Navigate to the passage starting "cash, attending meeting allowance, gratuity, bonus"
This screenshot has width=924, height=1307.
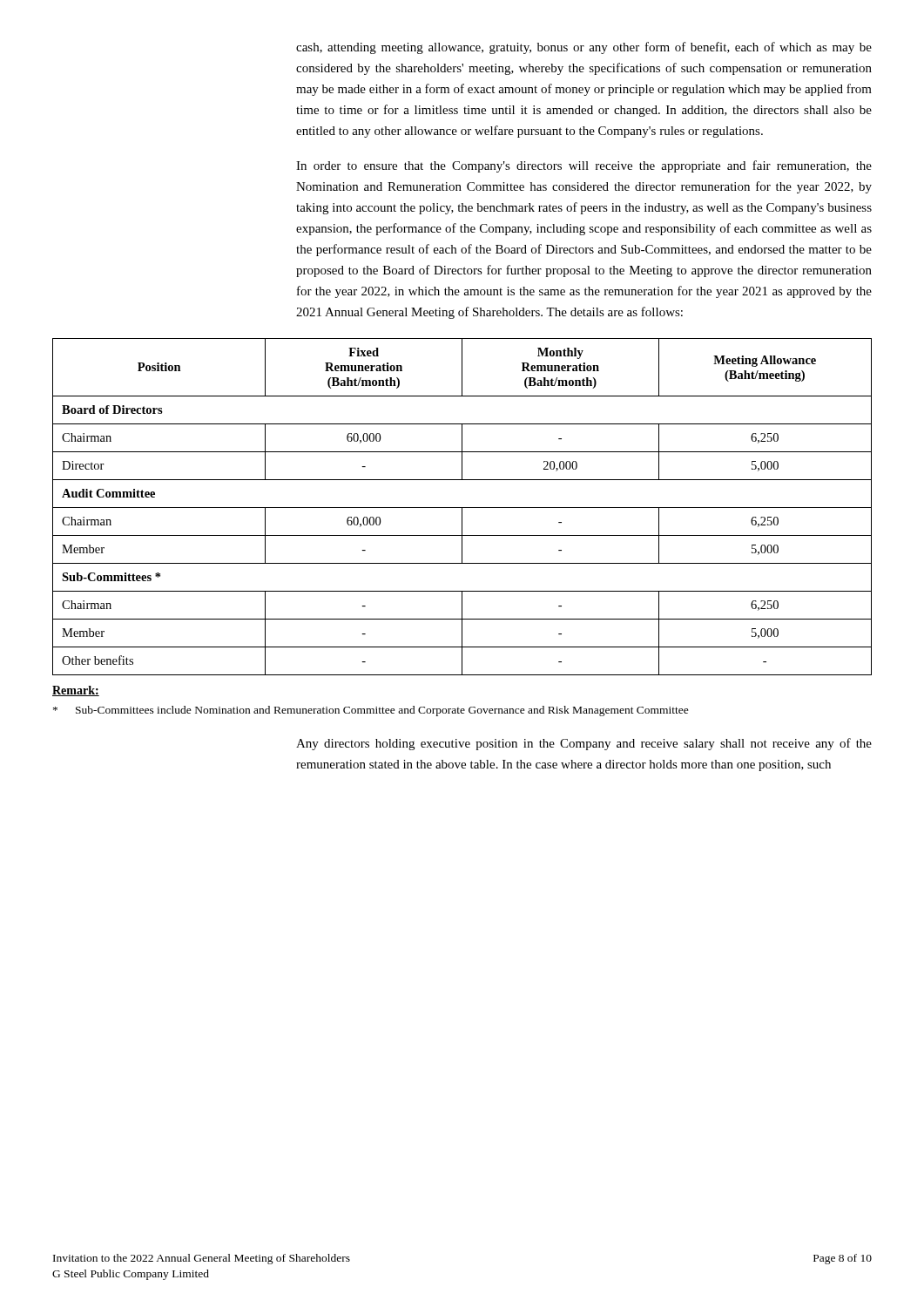(584, 89)
